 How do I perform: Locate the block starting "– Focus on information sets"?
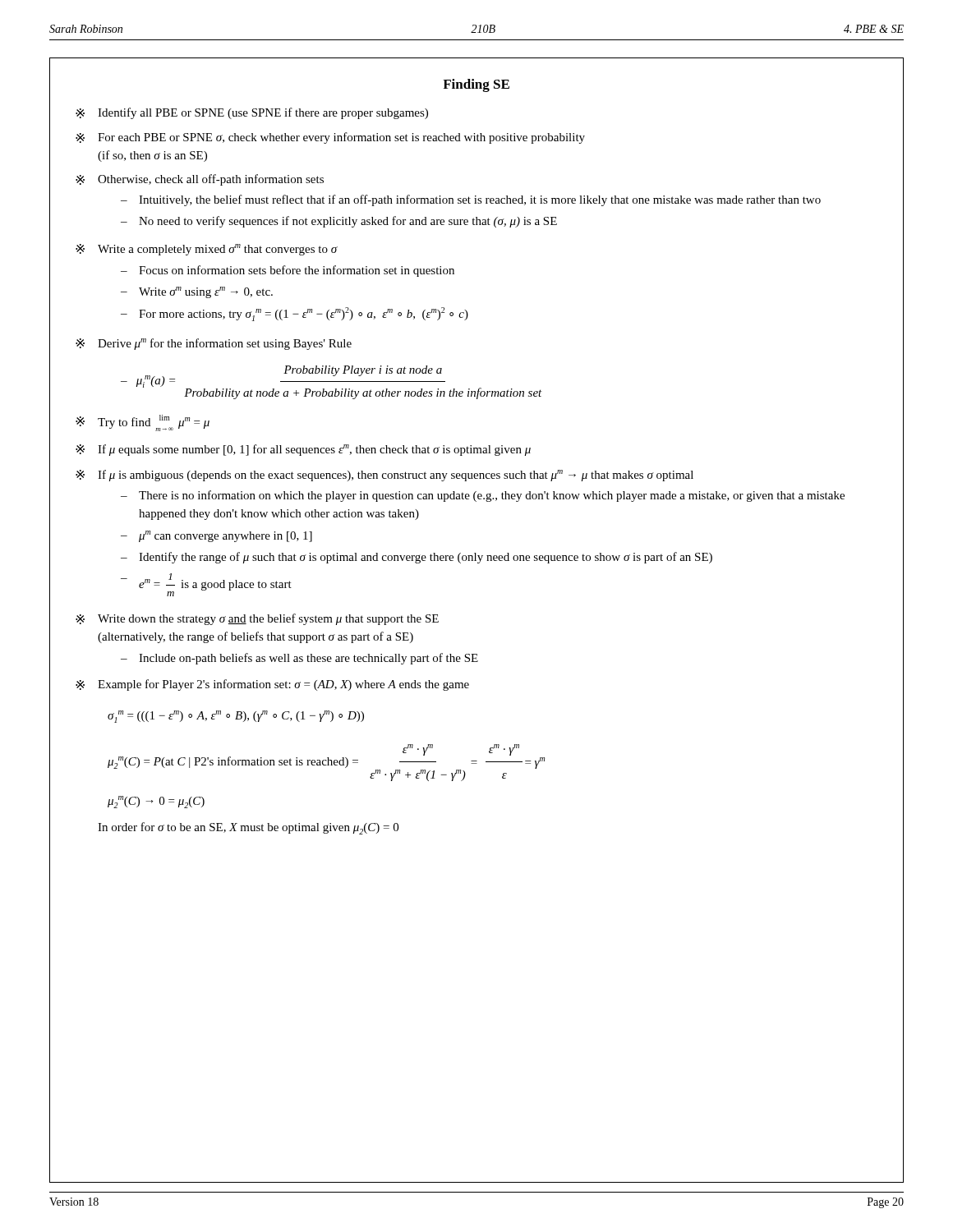(x=288, y=271)
